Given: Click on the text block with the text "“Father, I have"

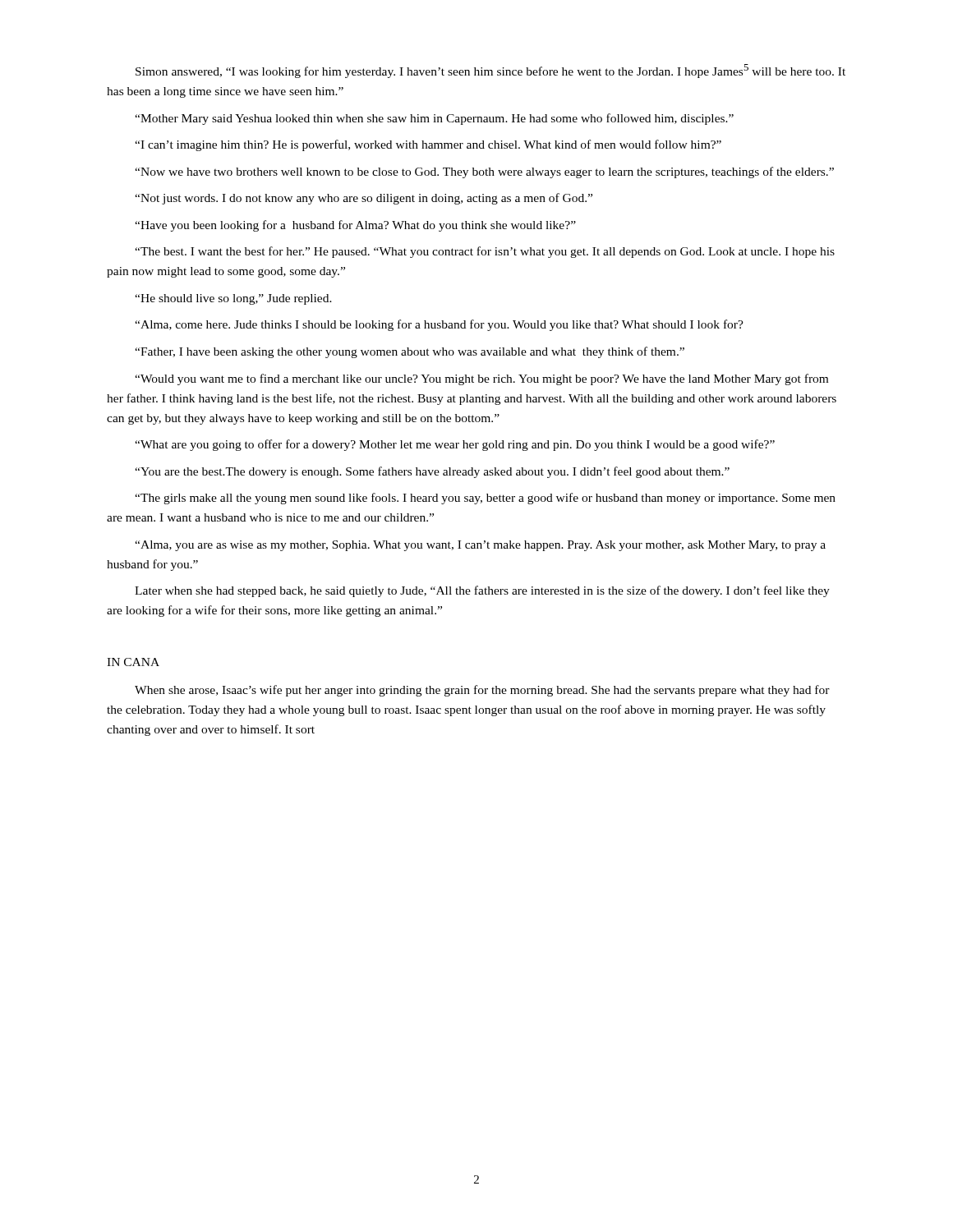Looking at the screenshot, I should pos(476,351).
